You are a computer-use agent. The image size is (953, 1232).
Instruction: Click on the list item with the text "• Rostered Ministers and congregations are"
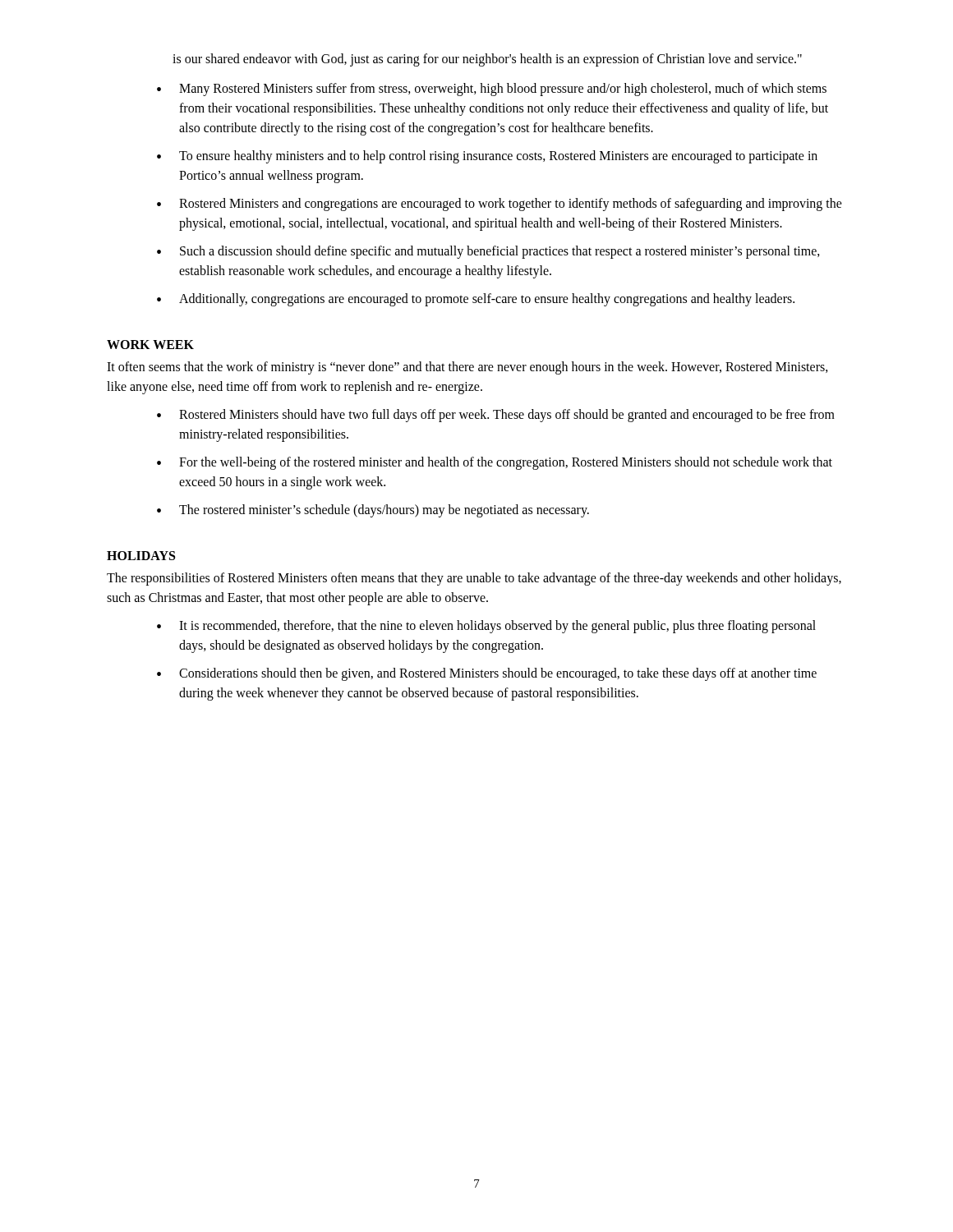coord(501,214)
